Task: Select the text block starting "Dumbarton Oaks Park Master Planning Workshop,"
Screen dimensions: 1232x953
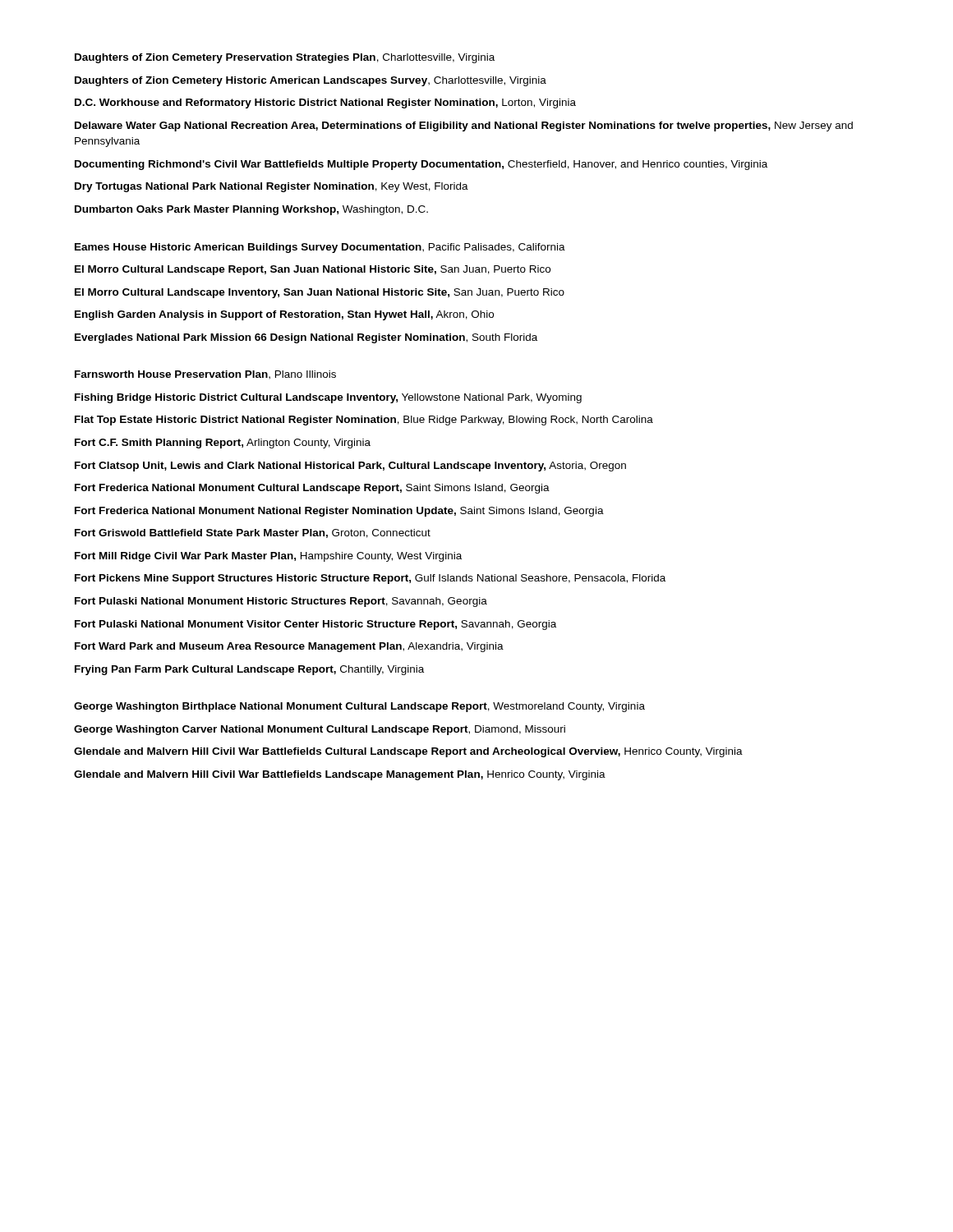Action: pos(251,209)
